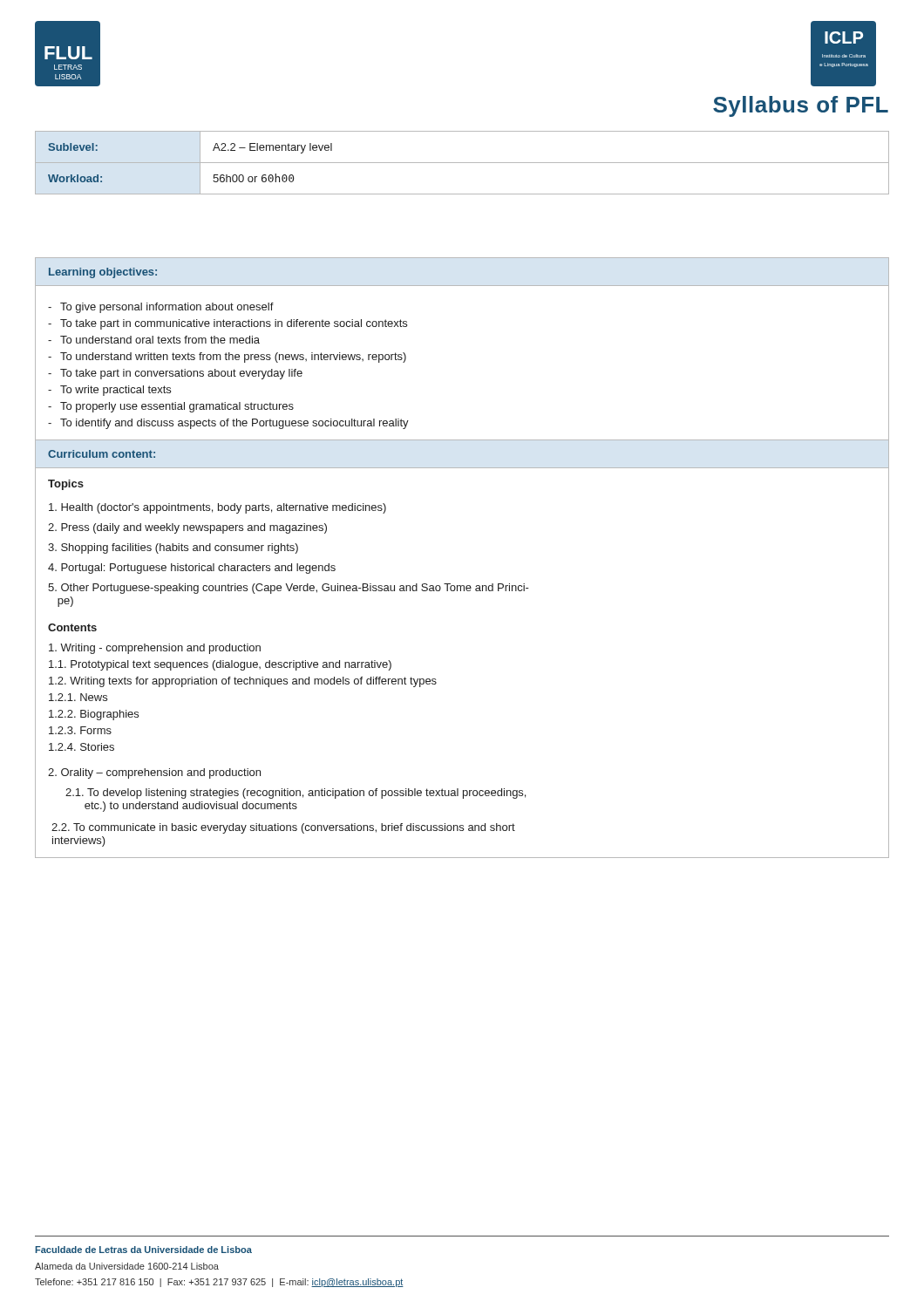Select the list item that reads "To write practical texts"
Screen dimensions: 1308x924
click(116, 389)
